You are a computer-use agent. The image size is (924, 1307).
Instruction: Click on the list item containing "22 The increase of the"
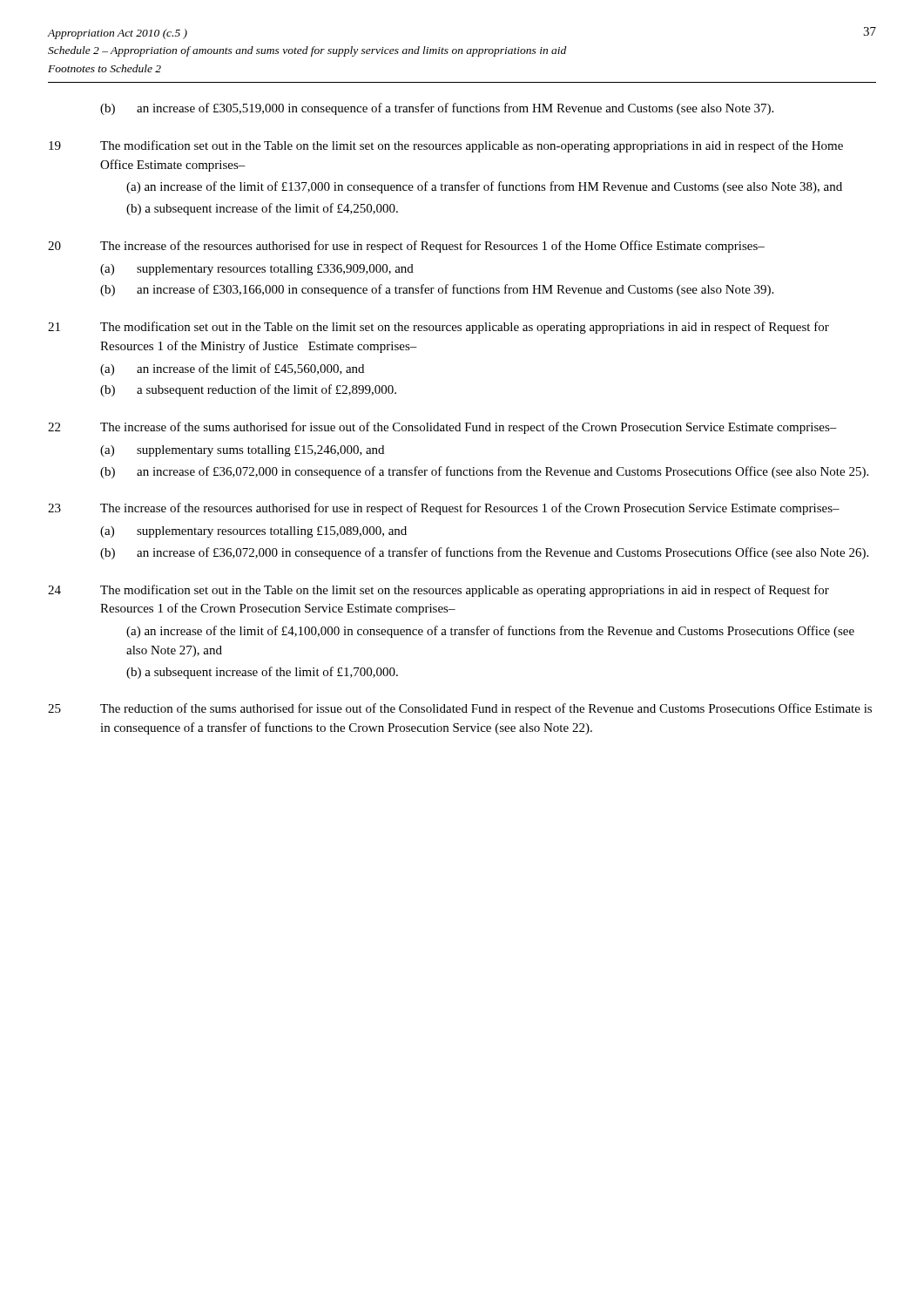(x=442, y=428)
